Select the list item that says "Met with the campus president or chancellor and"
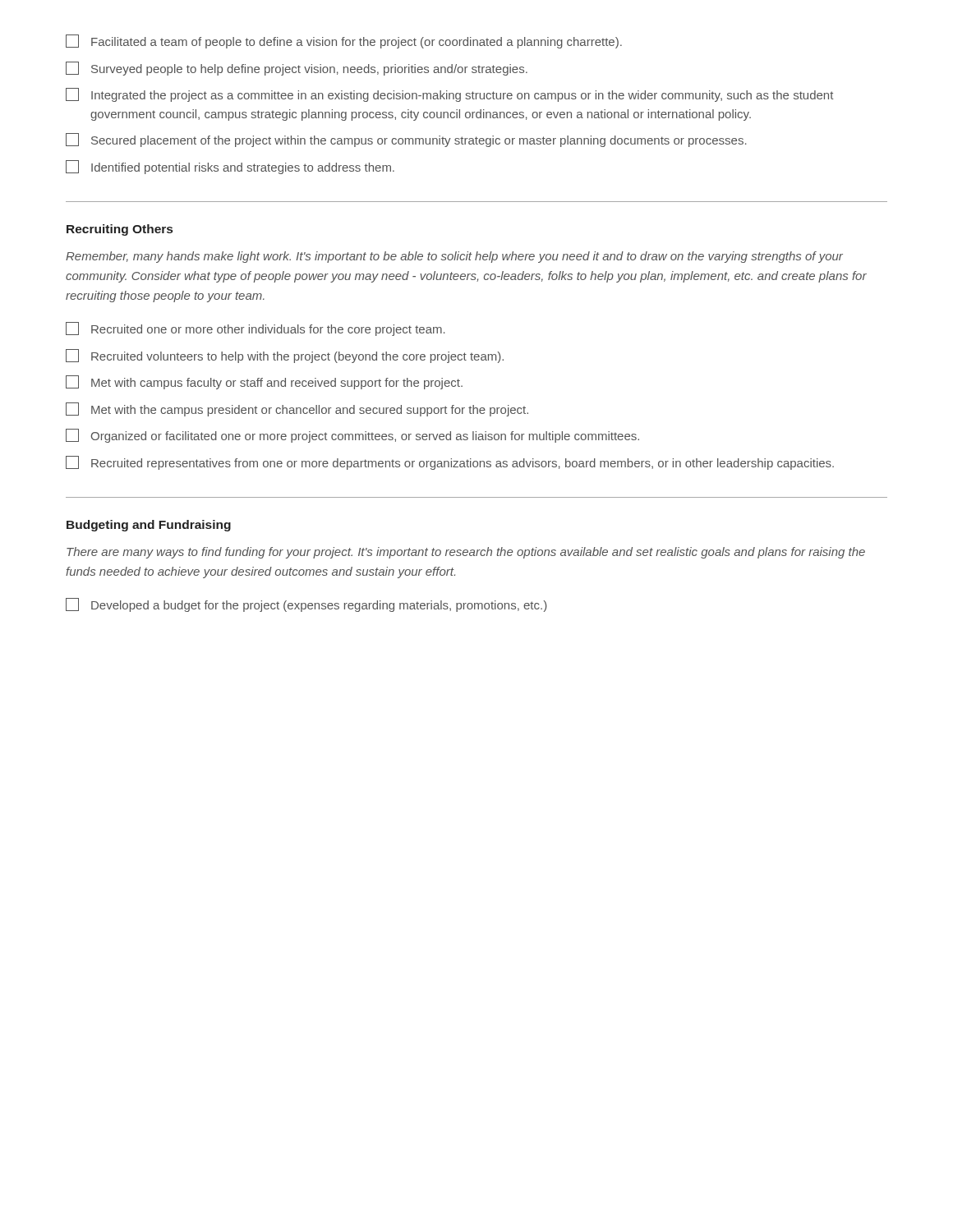The height and width of the screenshot is (1232, 953). click(476, 410)
